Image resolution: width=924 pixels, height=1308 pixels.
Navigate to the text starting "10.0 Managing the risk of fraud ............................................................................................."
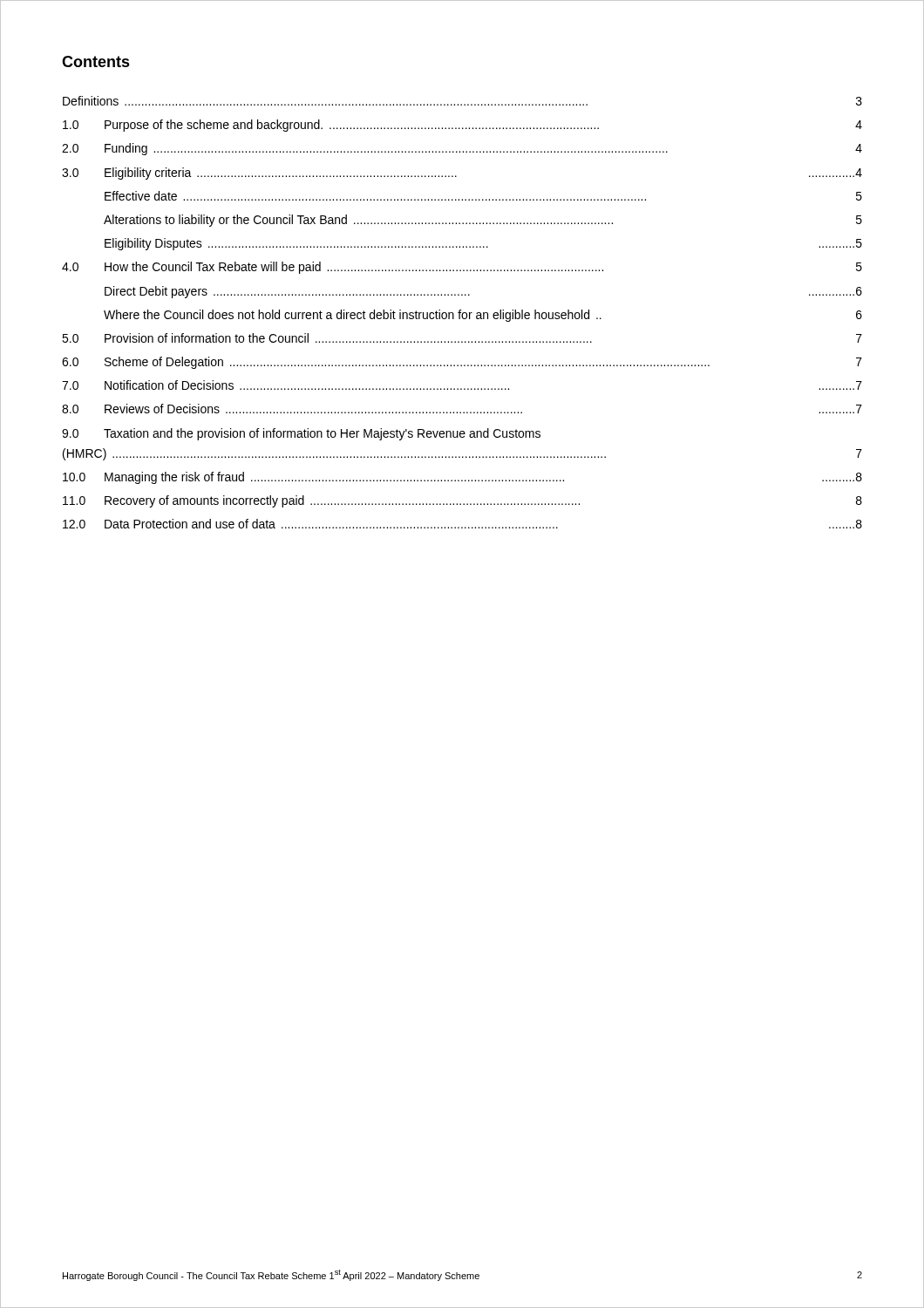[x=462, y=478]
